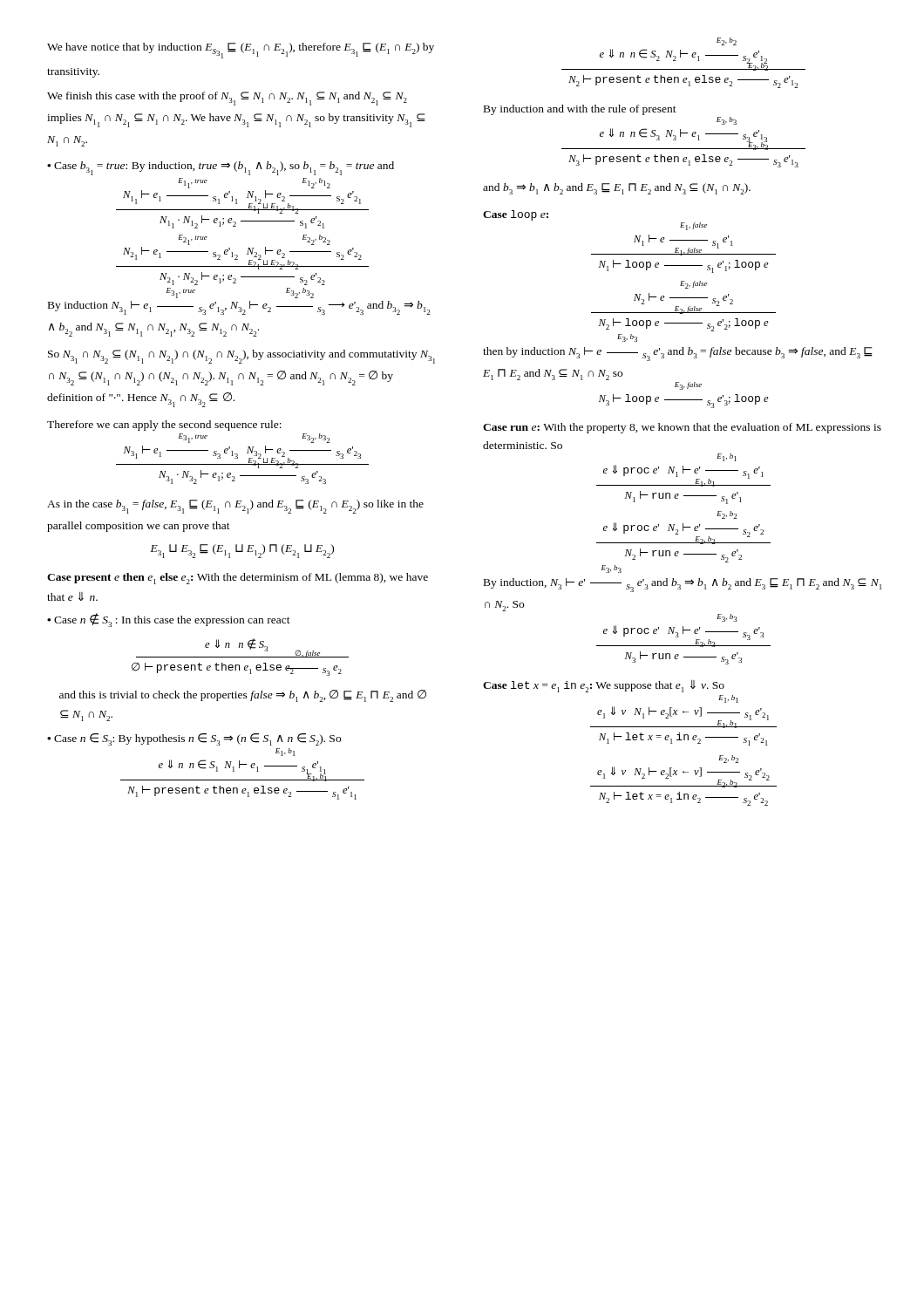Locate the block of text that opens with "then by induction N3"
924x1308 pixels.
coord(678,362)
